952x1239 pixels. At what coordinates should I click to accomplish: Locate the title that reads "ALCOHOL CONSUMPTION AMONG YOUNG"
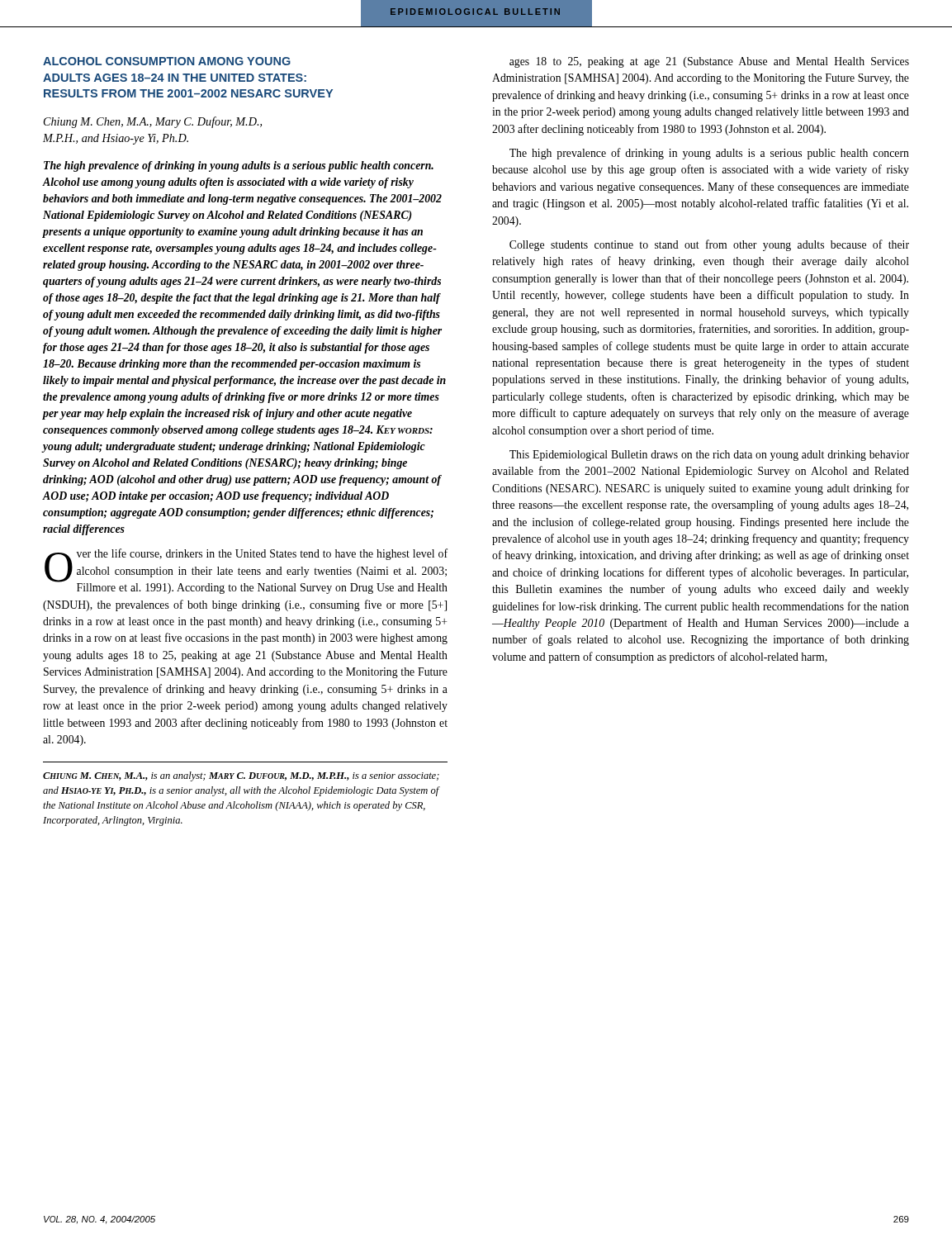[188, 77]
